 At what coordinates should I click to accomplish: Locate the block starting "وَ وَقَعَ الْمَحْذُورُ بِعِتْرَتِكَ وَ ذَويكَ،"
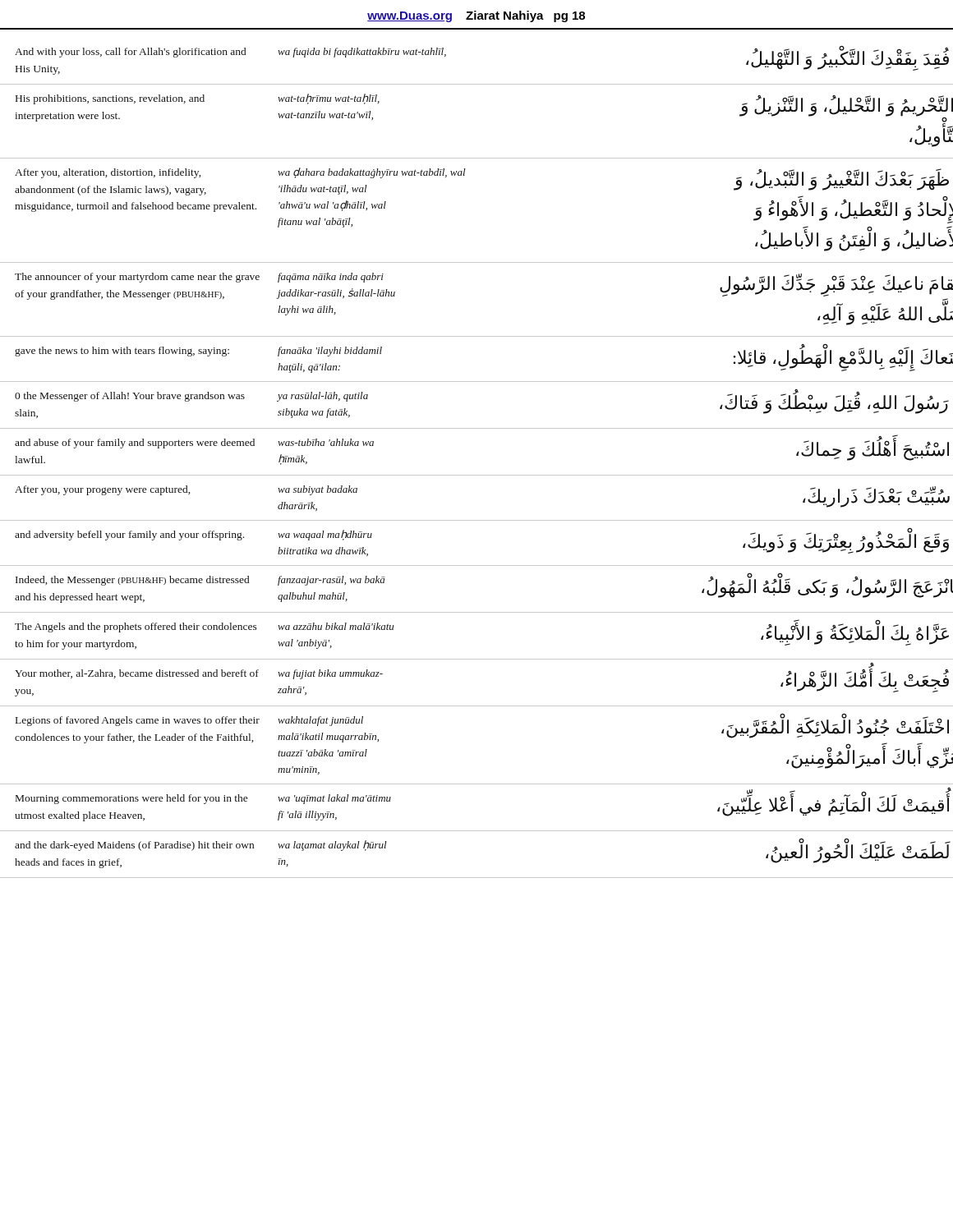click(x=847, y=542)
